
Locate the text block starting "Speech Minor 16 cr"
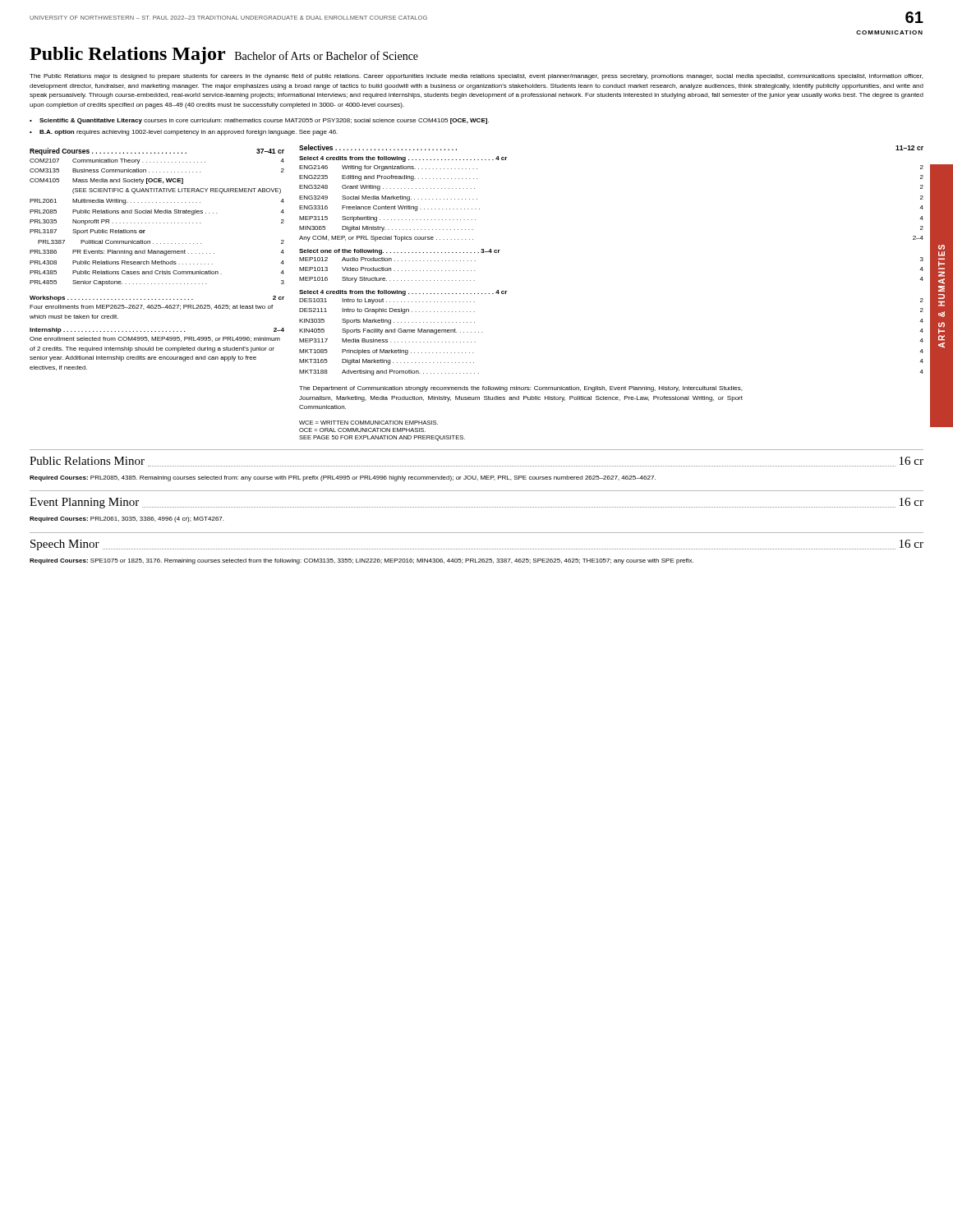tap(476, 544)
